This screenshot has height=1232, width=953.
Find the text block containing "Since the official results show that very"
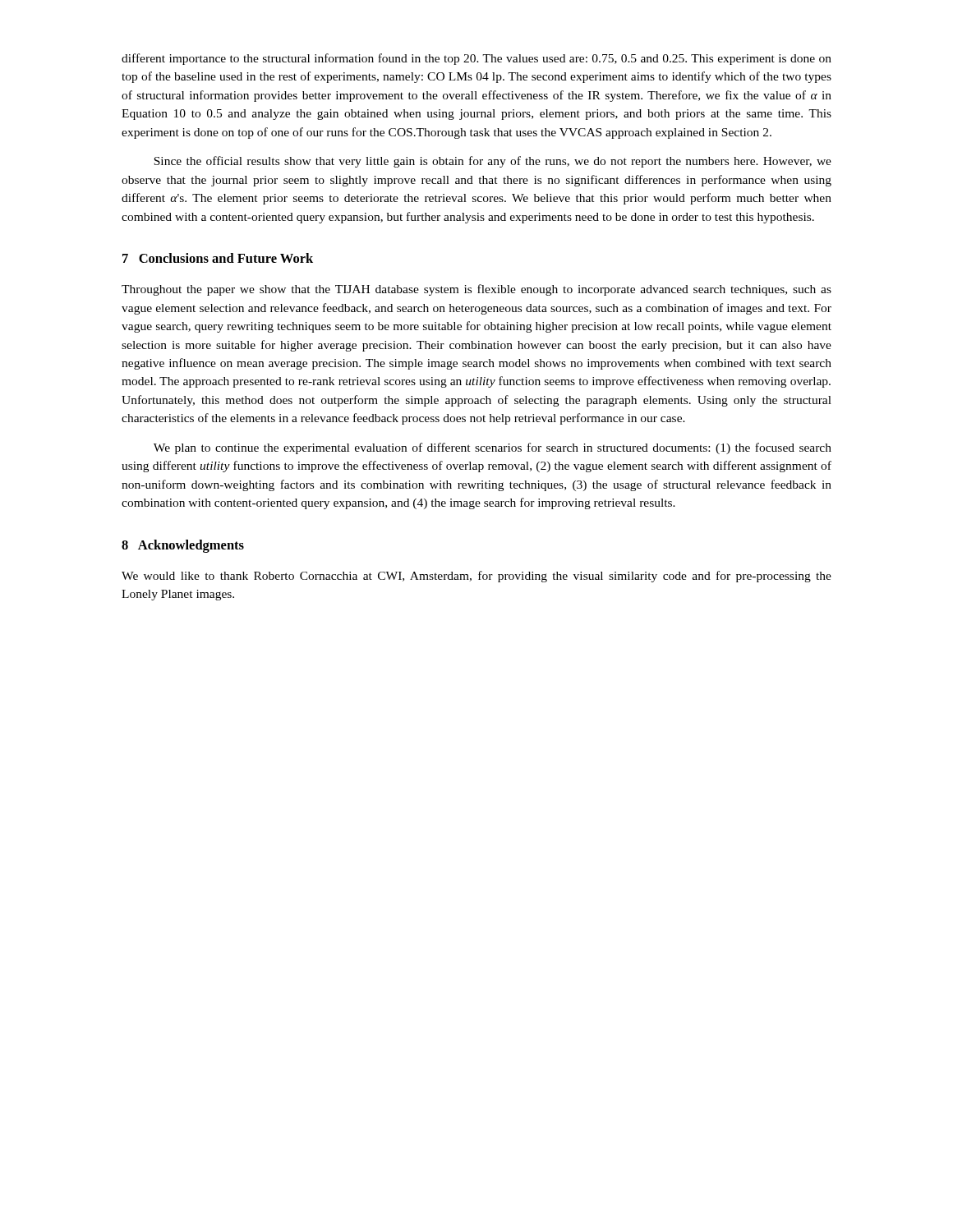[x=476, y=189]
